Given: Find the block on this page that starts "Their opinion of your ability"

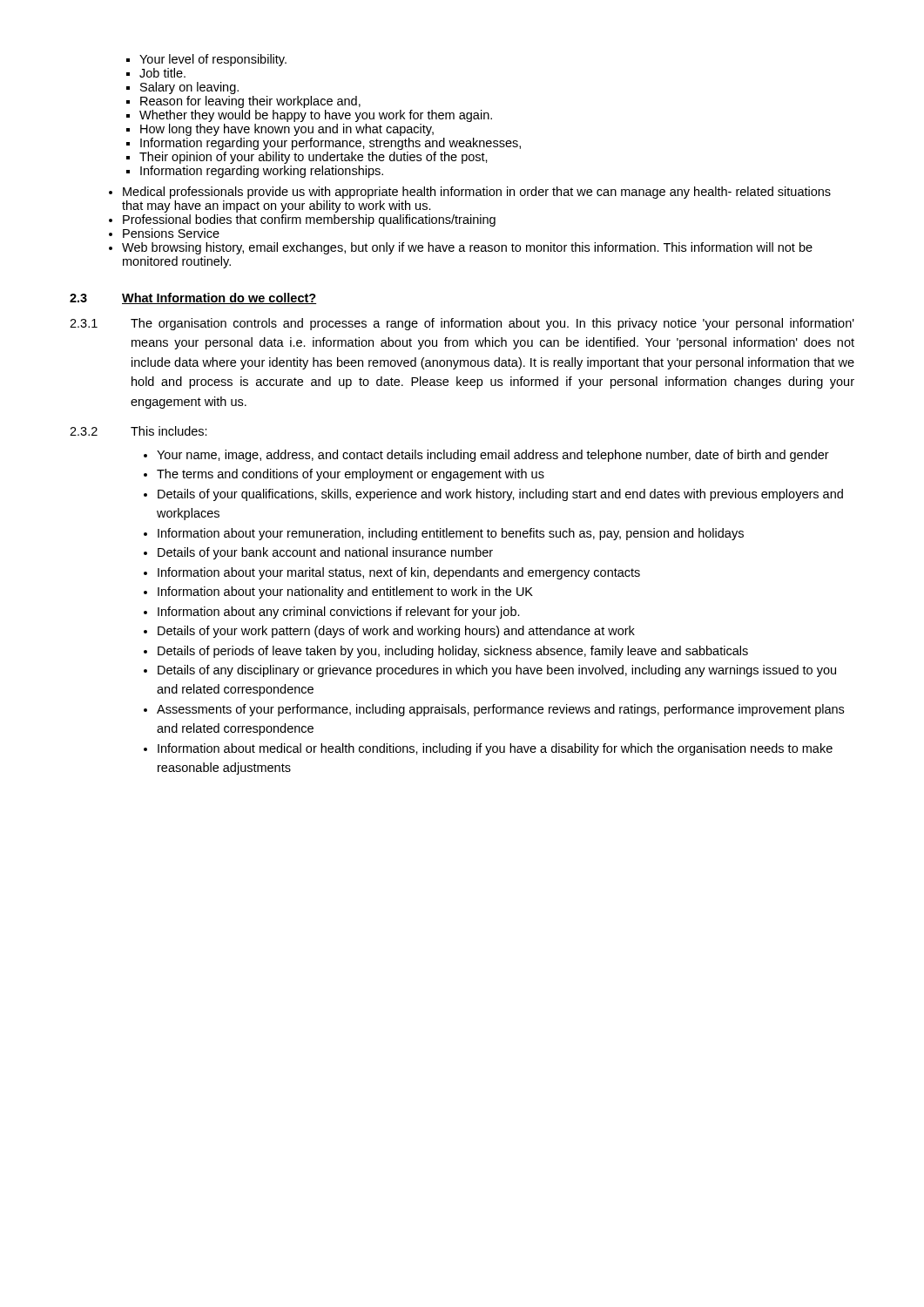Looking at the screenshot, I should pyautogui.click(x=497, y=157).
